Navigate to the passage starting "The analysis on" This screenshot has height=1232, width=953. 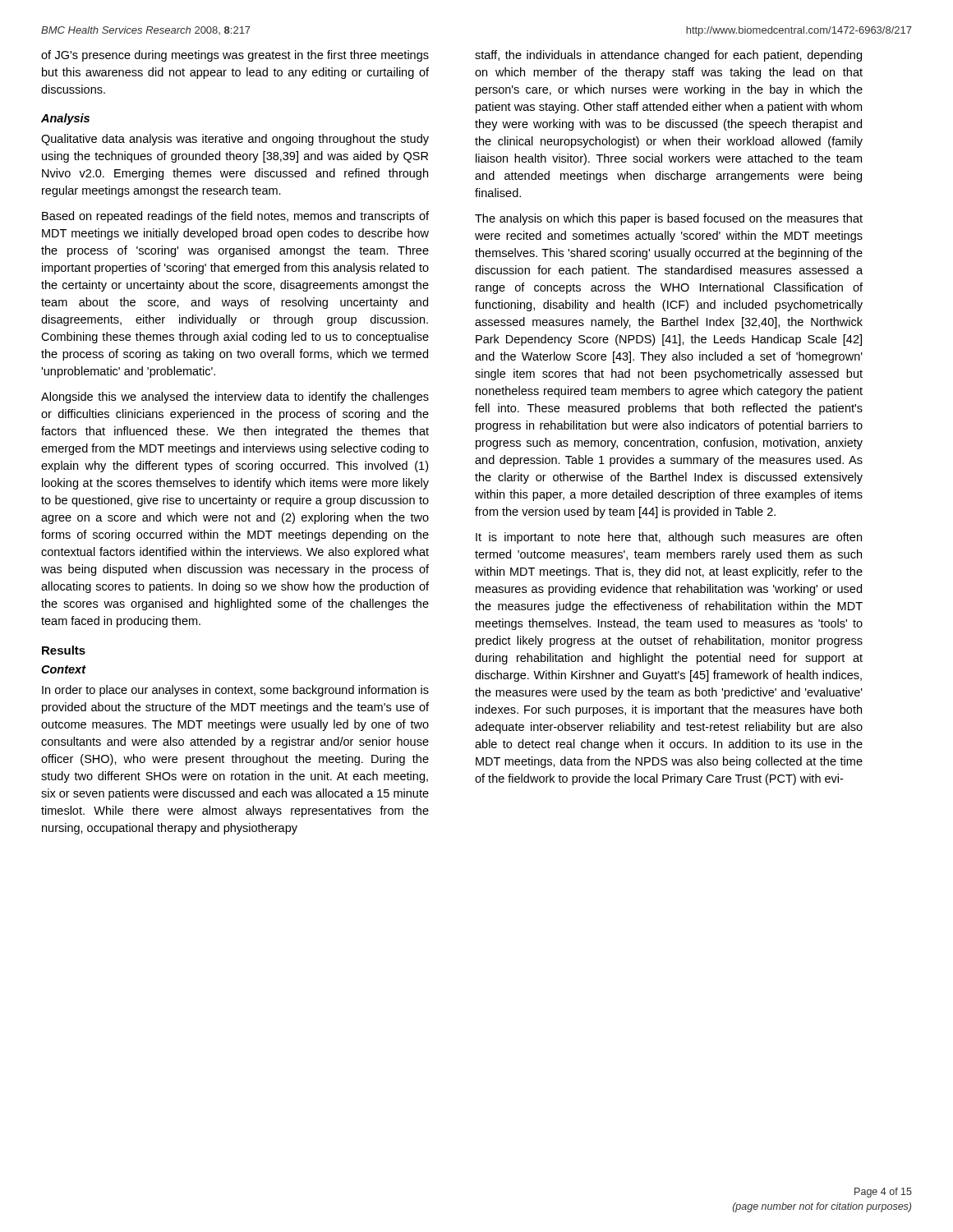669,366
